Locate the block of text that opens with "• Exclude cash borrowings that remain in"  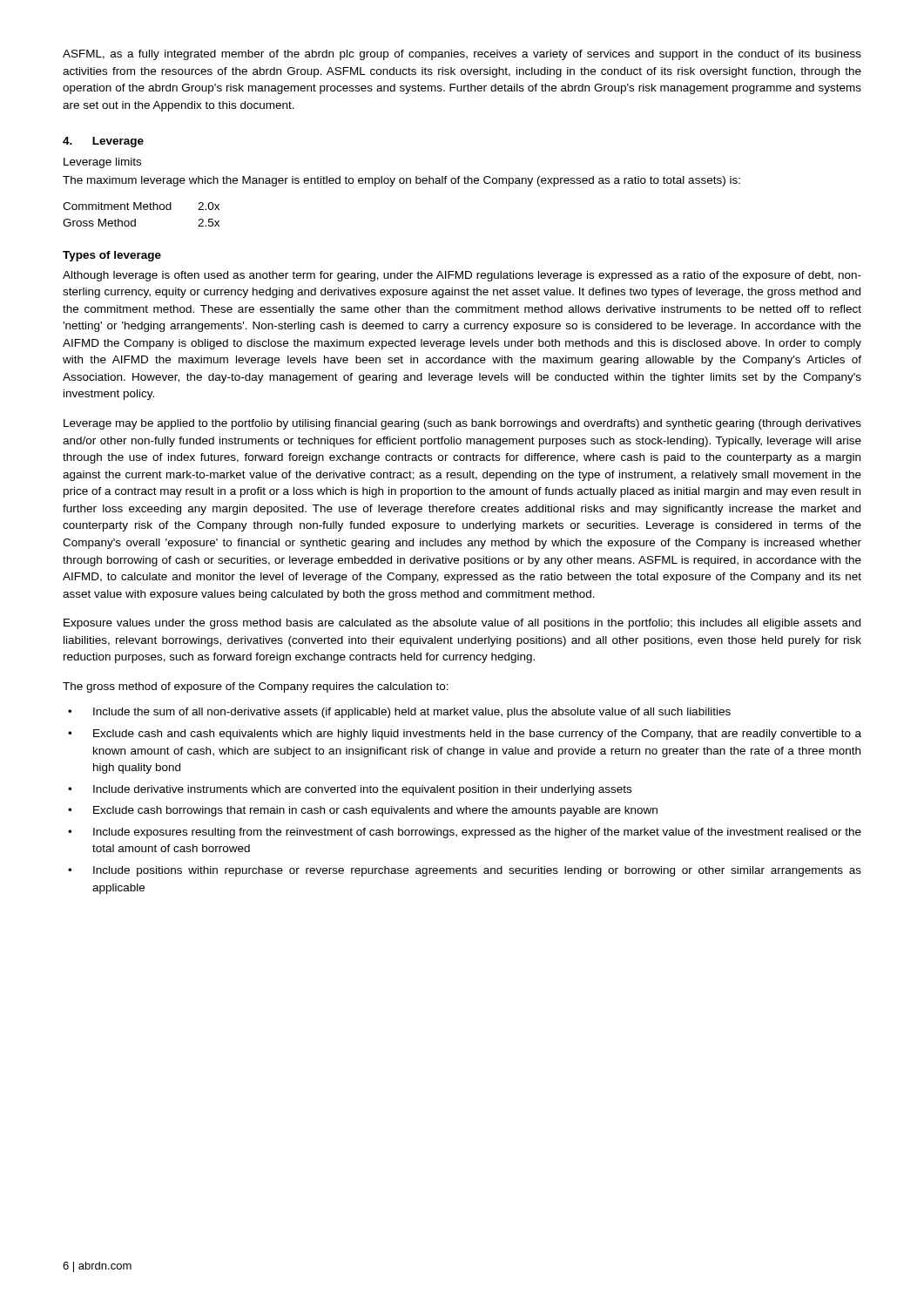pos(465,810)
